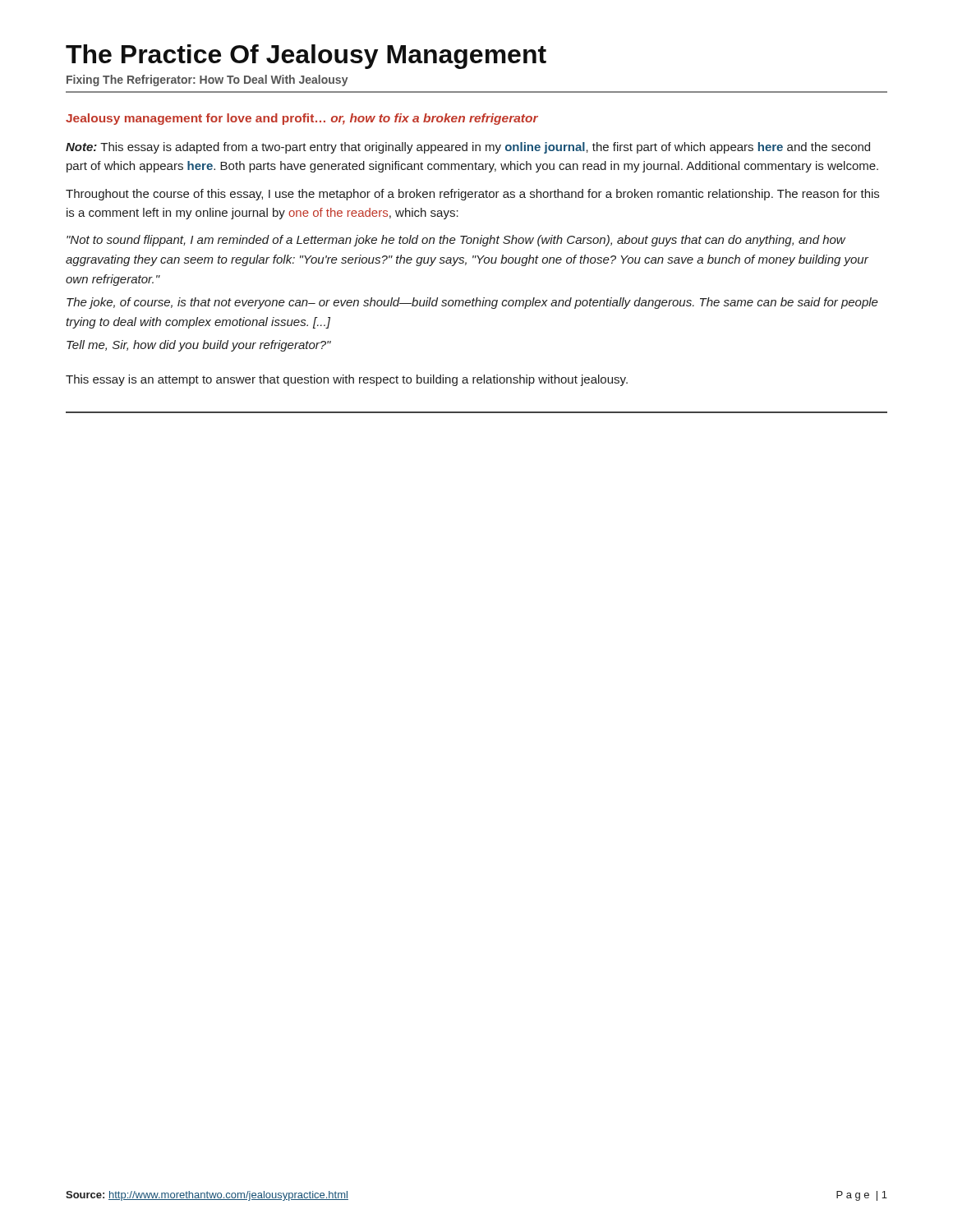The image size is (953, 1232).
Task: Click the section header
Action: pos(476,118)
